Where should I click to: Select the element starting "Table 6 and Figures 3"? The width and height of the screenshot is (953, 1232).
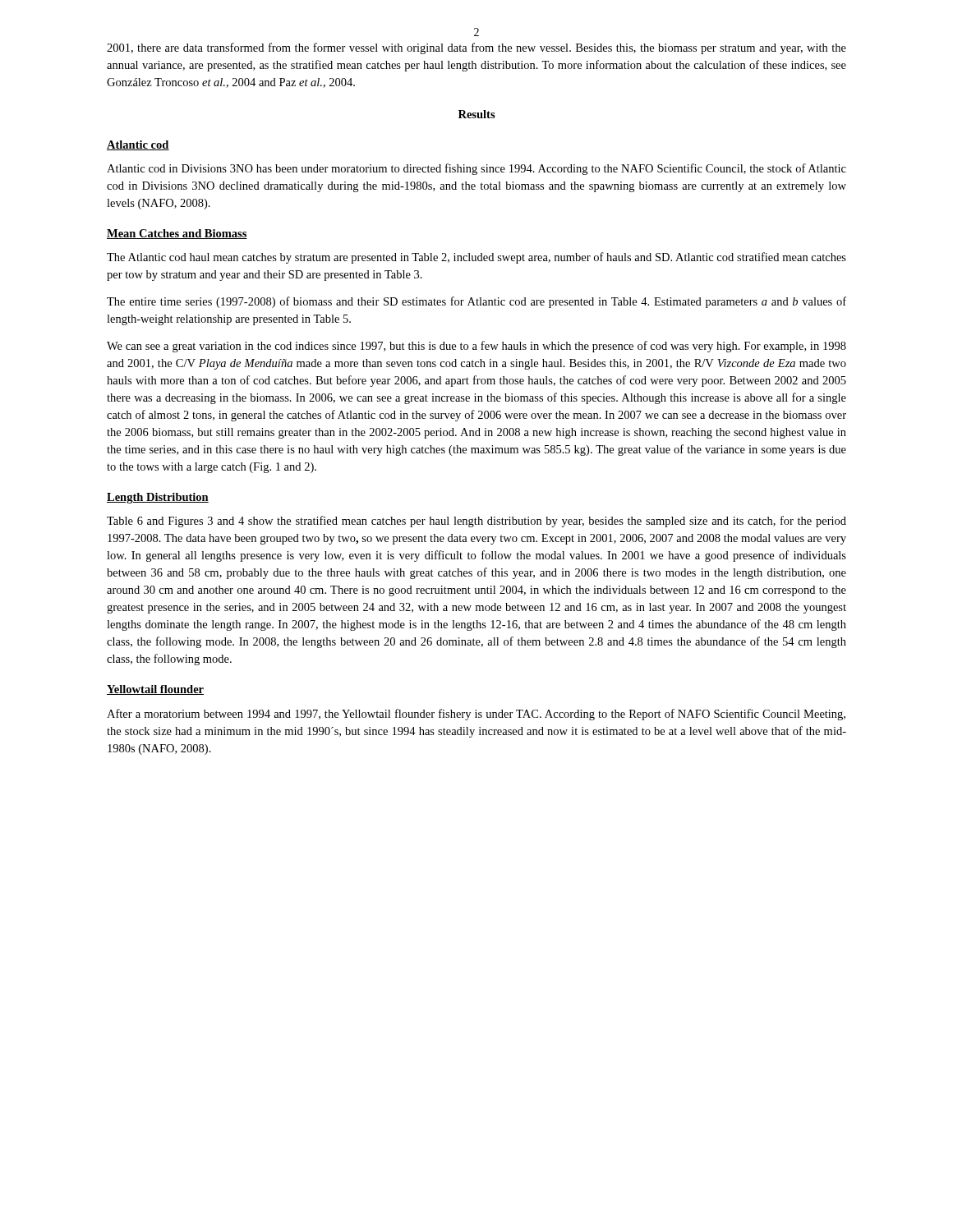click(x=476, y=590)
